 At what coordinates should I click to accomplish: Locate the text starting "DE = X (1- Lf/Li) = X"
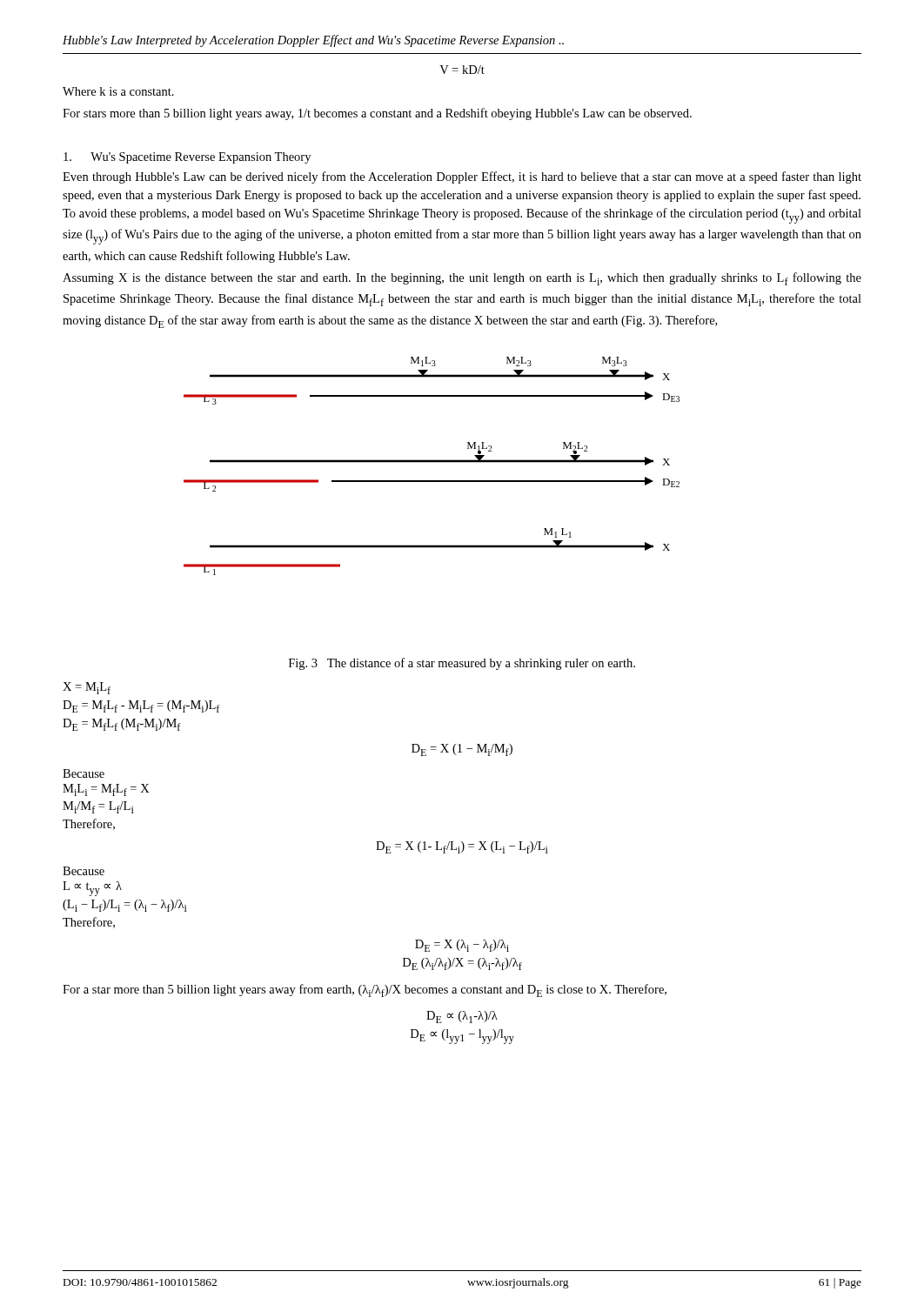pos(462,848)
